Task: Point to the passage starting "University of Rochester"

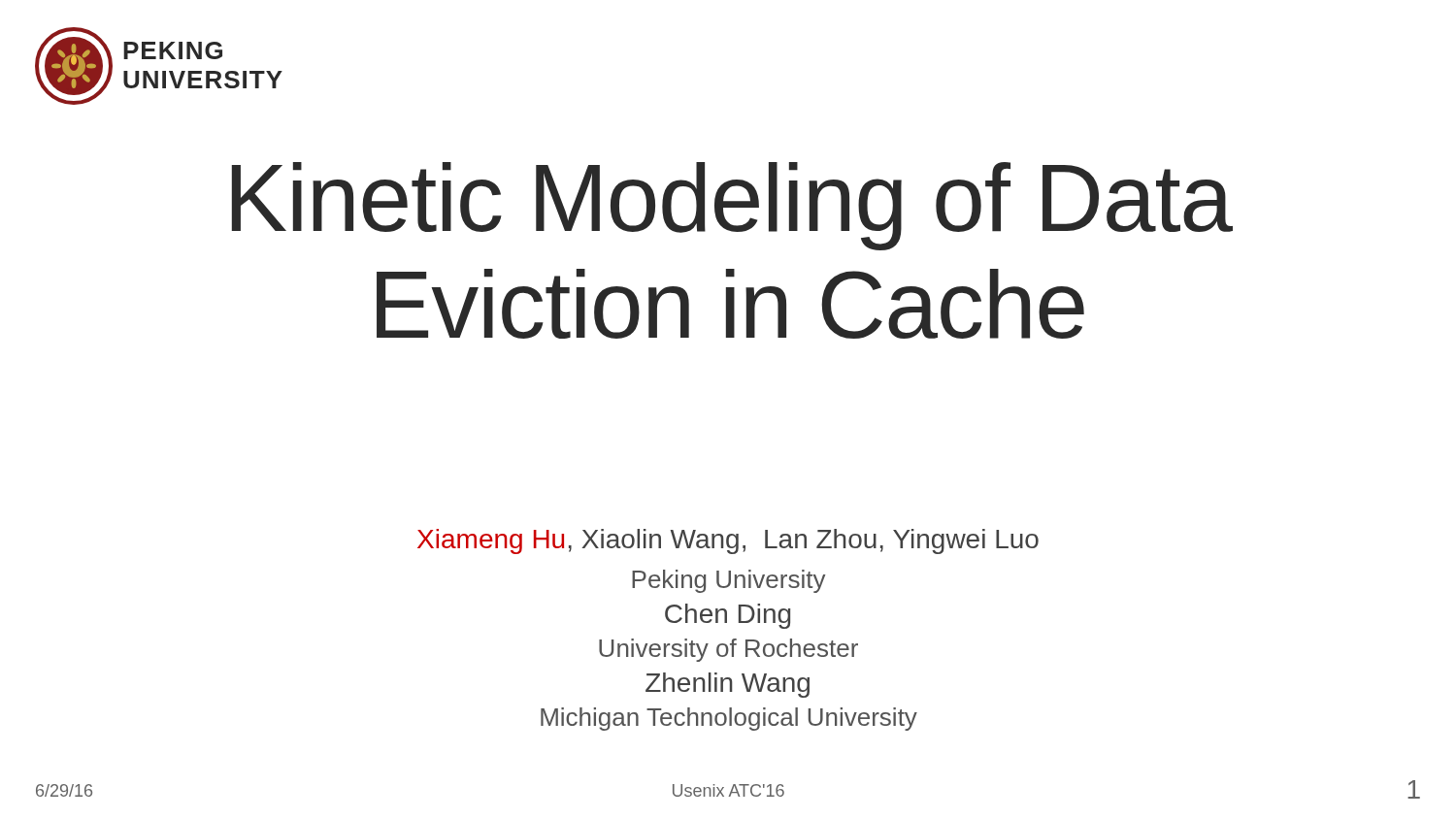Action: point(728,648)
